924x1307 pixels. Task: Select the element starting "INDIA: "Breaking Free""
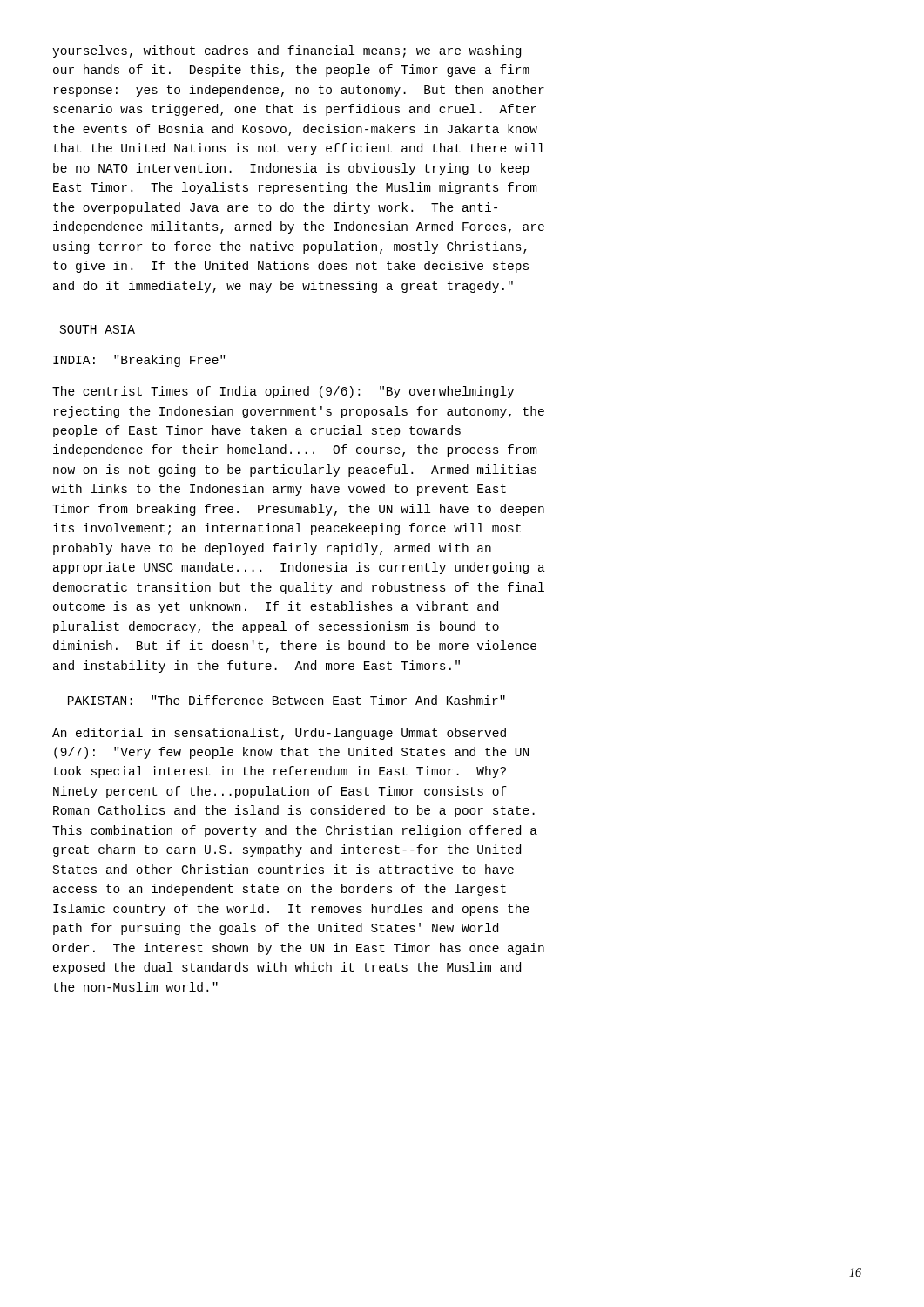pyautogui.click(x=139, y=360)
